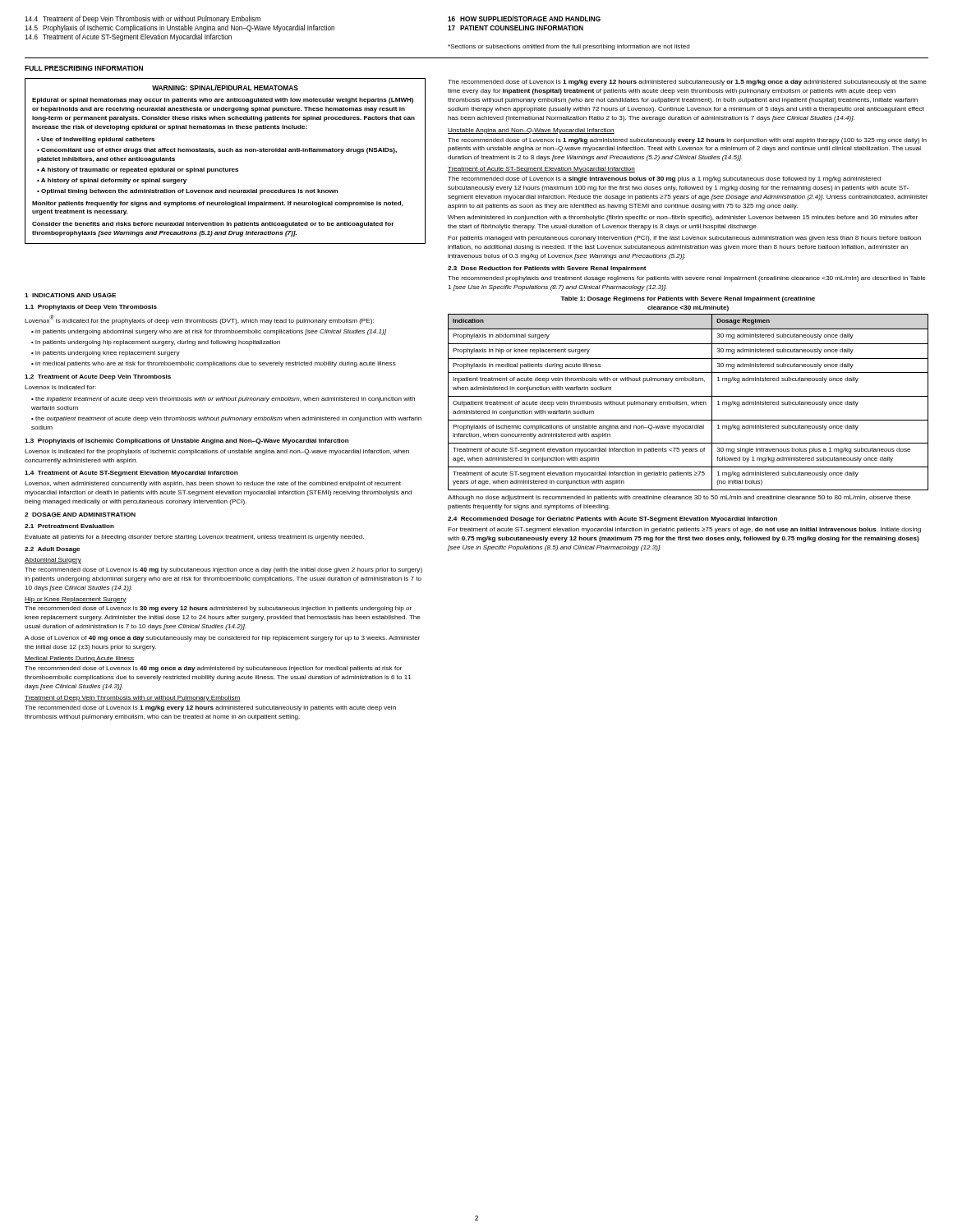
Task: Navigate to the text starting "Lovenox, when administered"
Action: [x=218, y=493]
